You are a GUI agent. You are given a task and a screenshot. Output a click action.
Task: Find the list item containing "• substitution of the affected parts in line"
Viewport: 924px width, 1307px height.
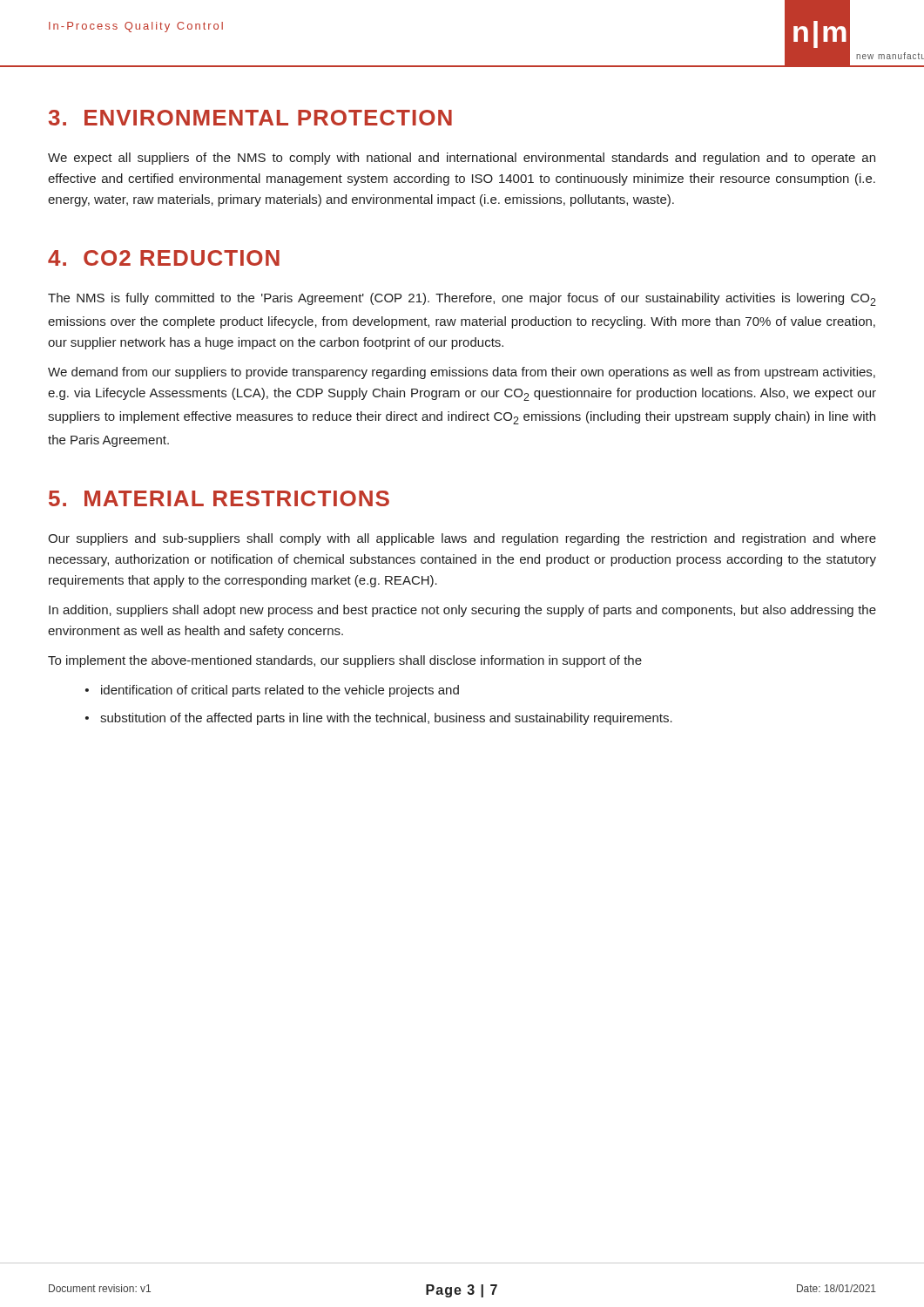point(475,718)
